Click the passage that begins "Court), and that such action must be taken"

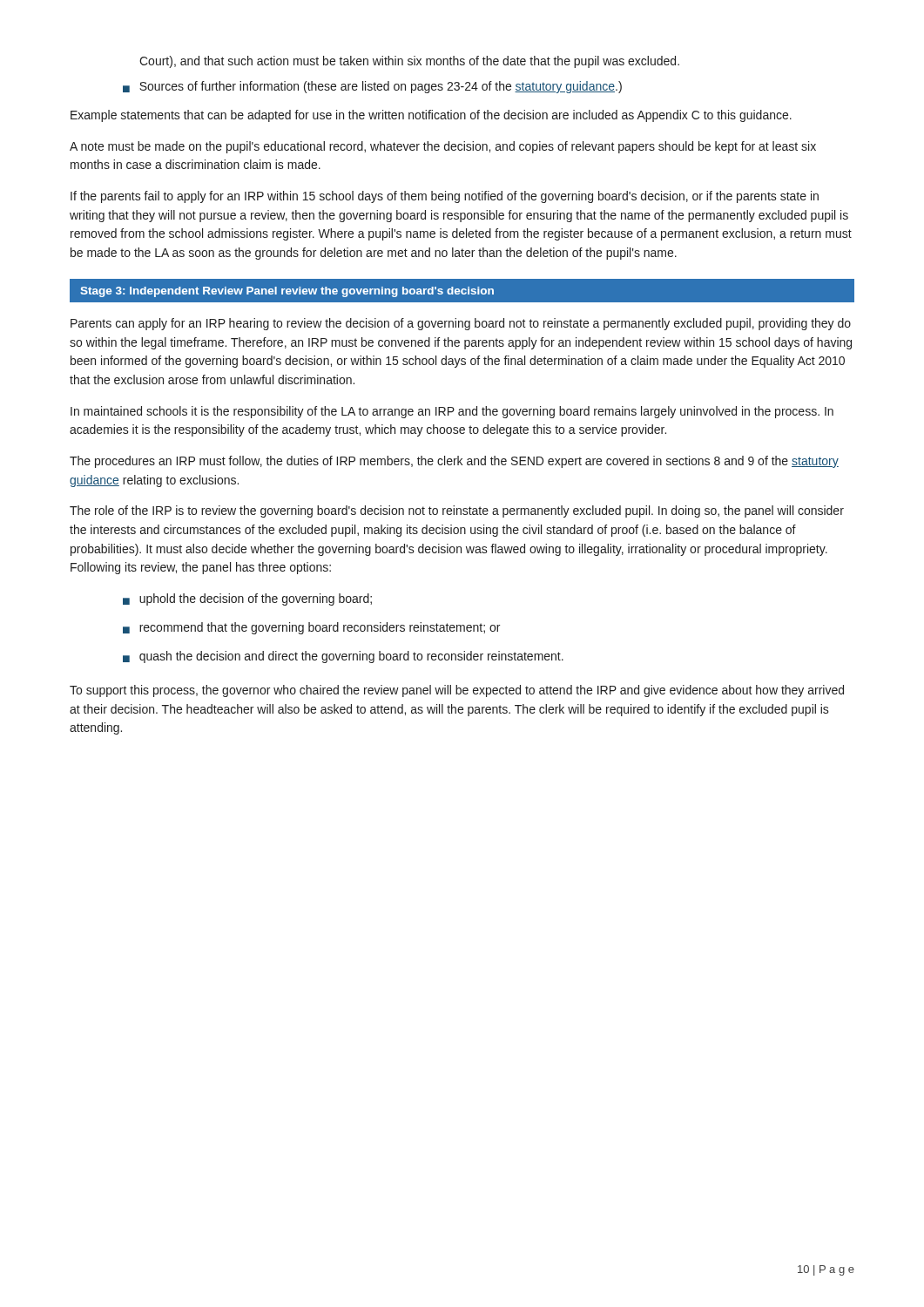coord(410,61)
